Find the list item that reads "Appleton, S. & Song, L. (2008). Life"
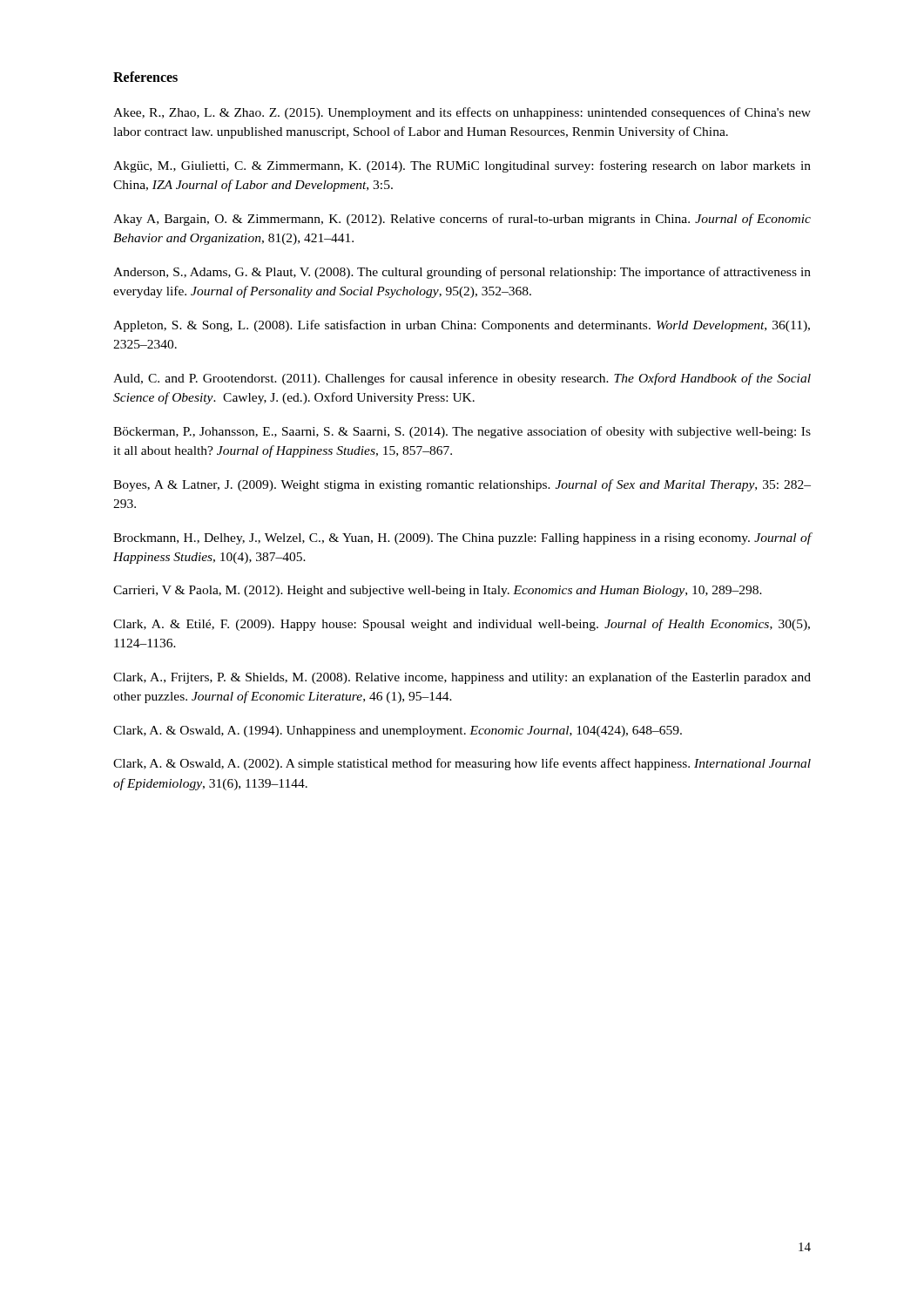The width and height of the screenshot is (924, 1307). 462,334
